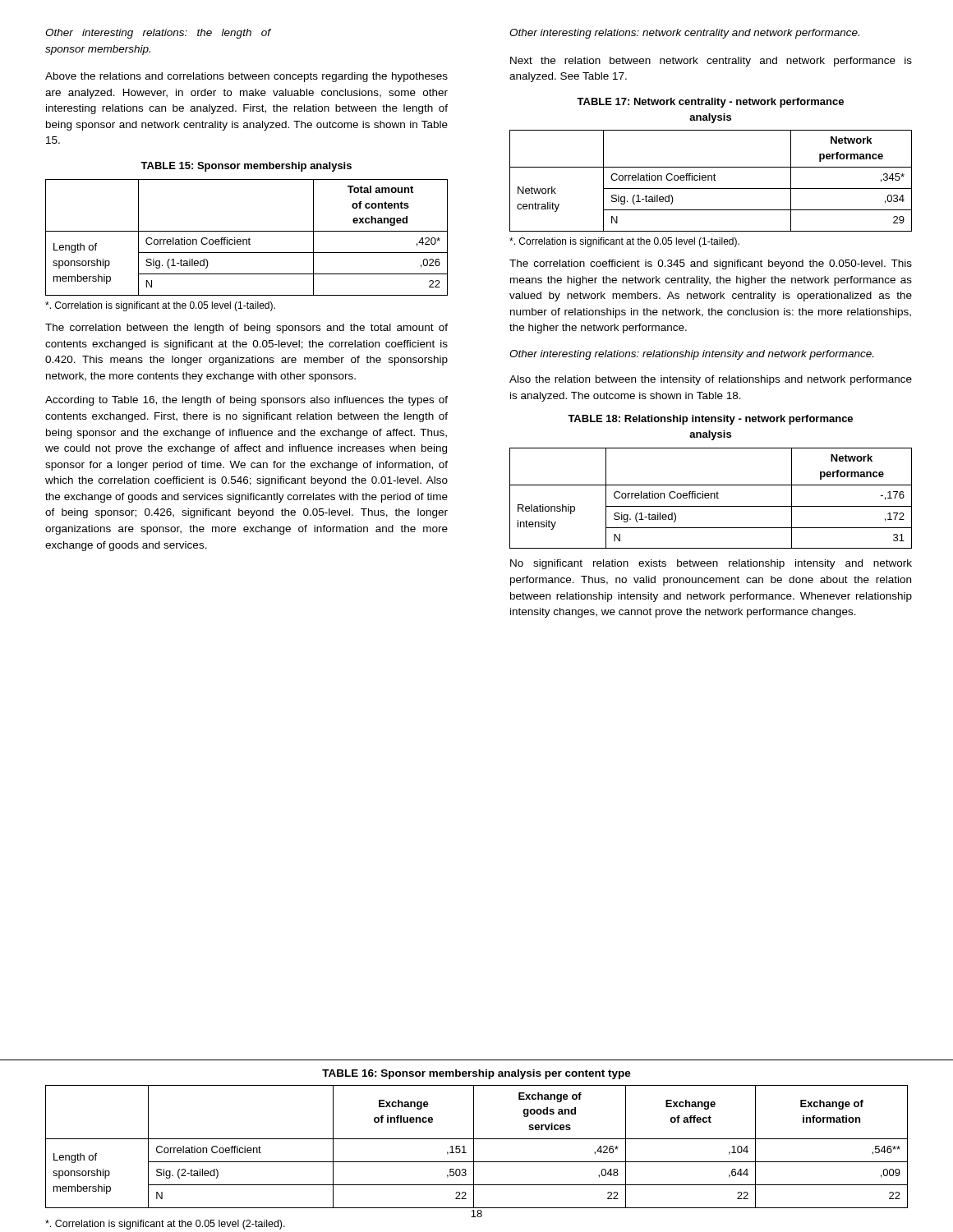
Task: Click on the text block starting "Also the relation"
Action: coord(711,387)
